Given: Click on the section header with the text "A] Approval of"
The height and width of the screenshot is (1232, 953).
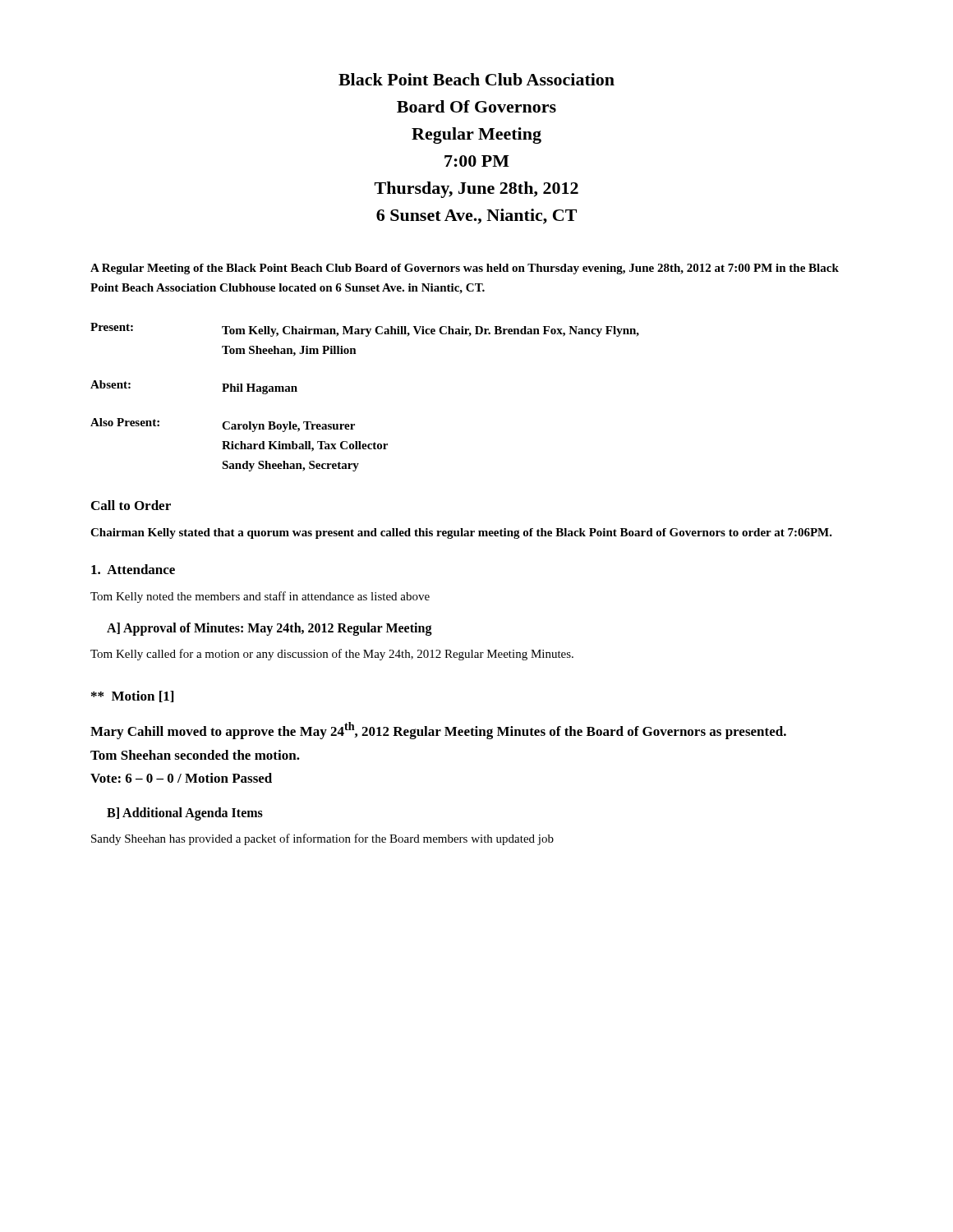Looking at the screenshot, I should point(269,628).
